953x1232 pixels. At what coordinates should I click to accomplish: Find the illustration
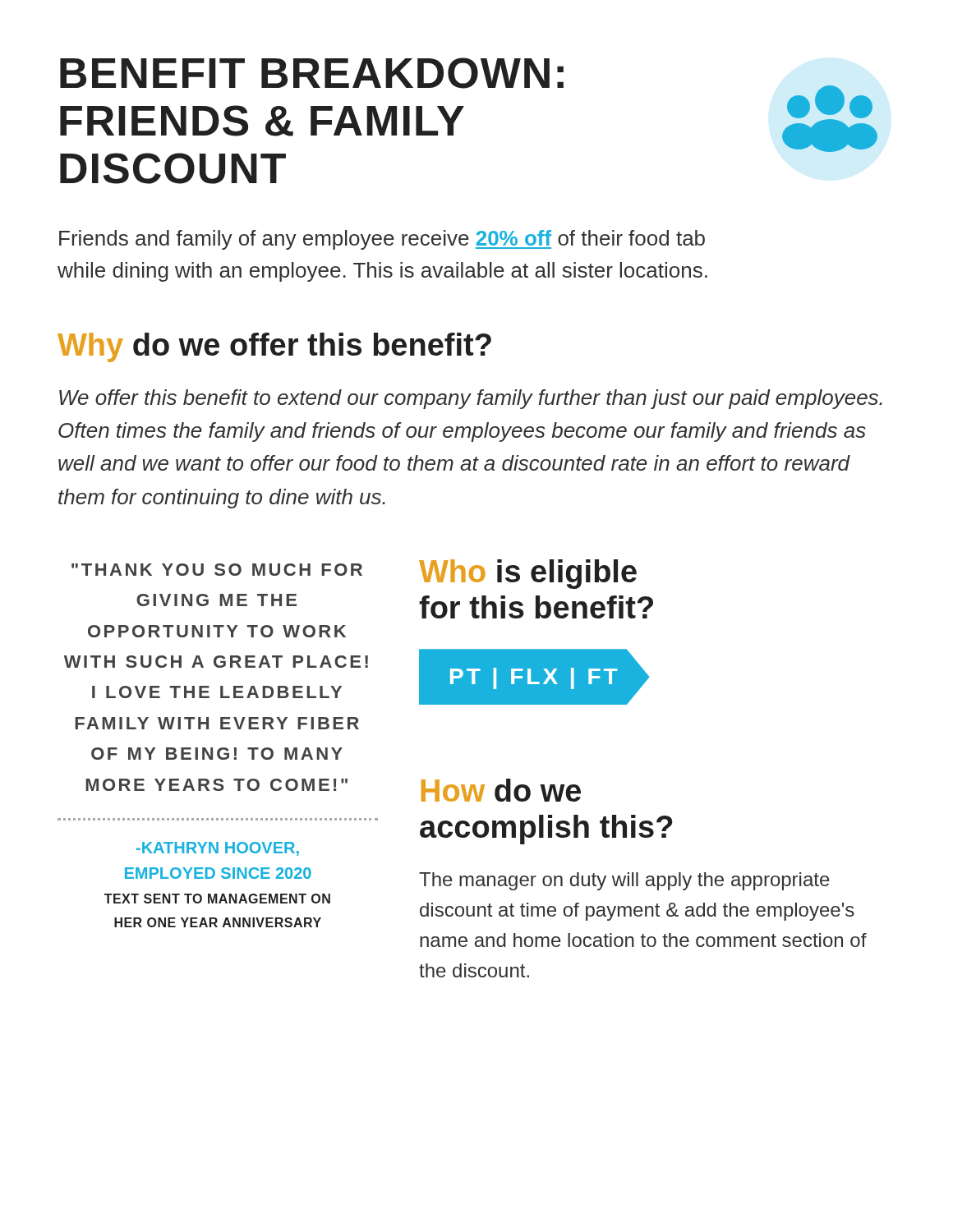[830, 119]
